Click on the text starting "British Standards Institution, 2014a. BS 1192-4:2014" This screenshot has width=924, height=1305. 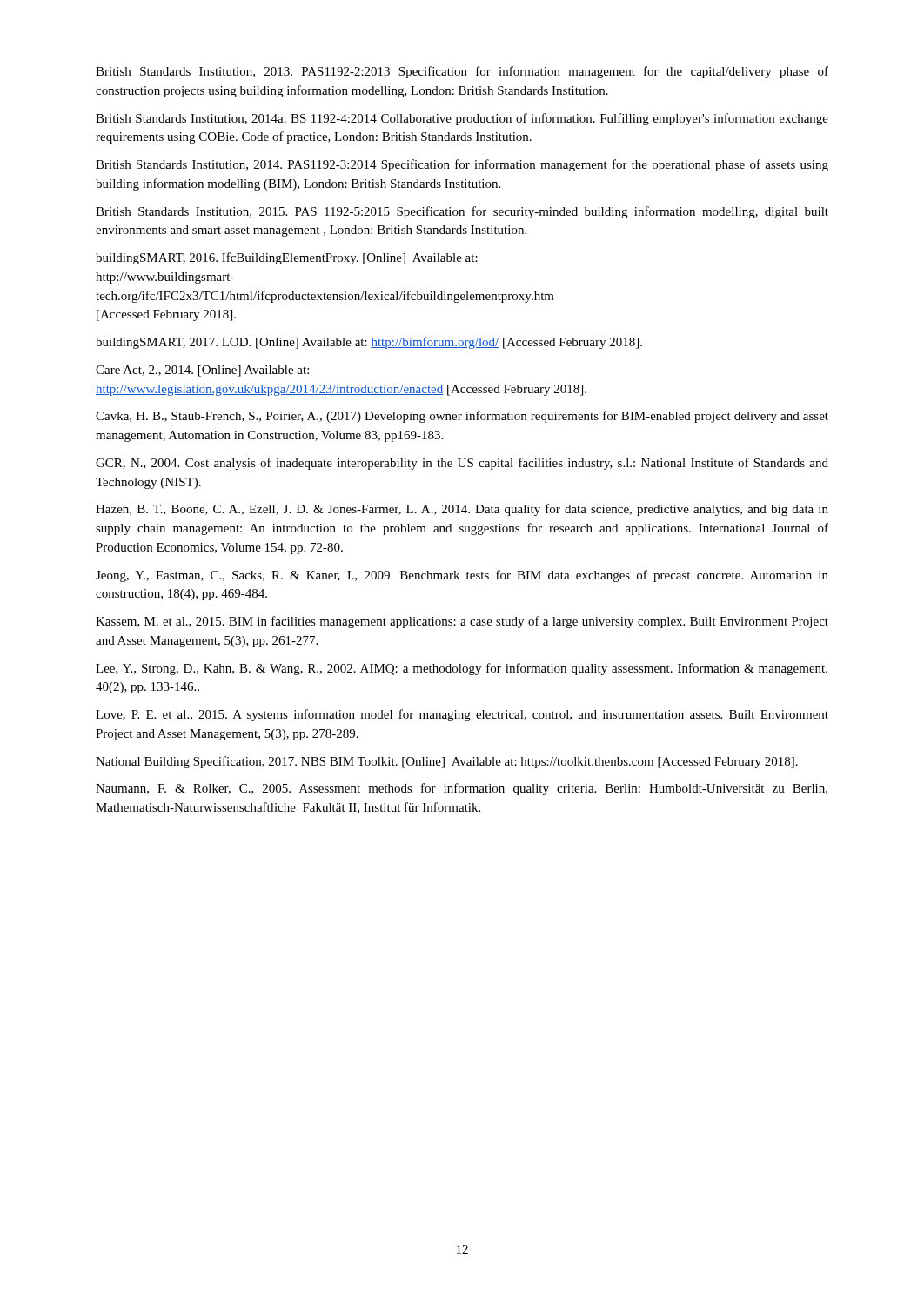(x=462, y=127)
